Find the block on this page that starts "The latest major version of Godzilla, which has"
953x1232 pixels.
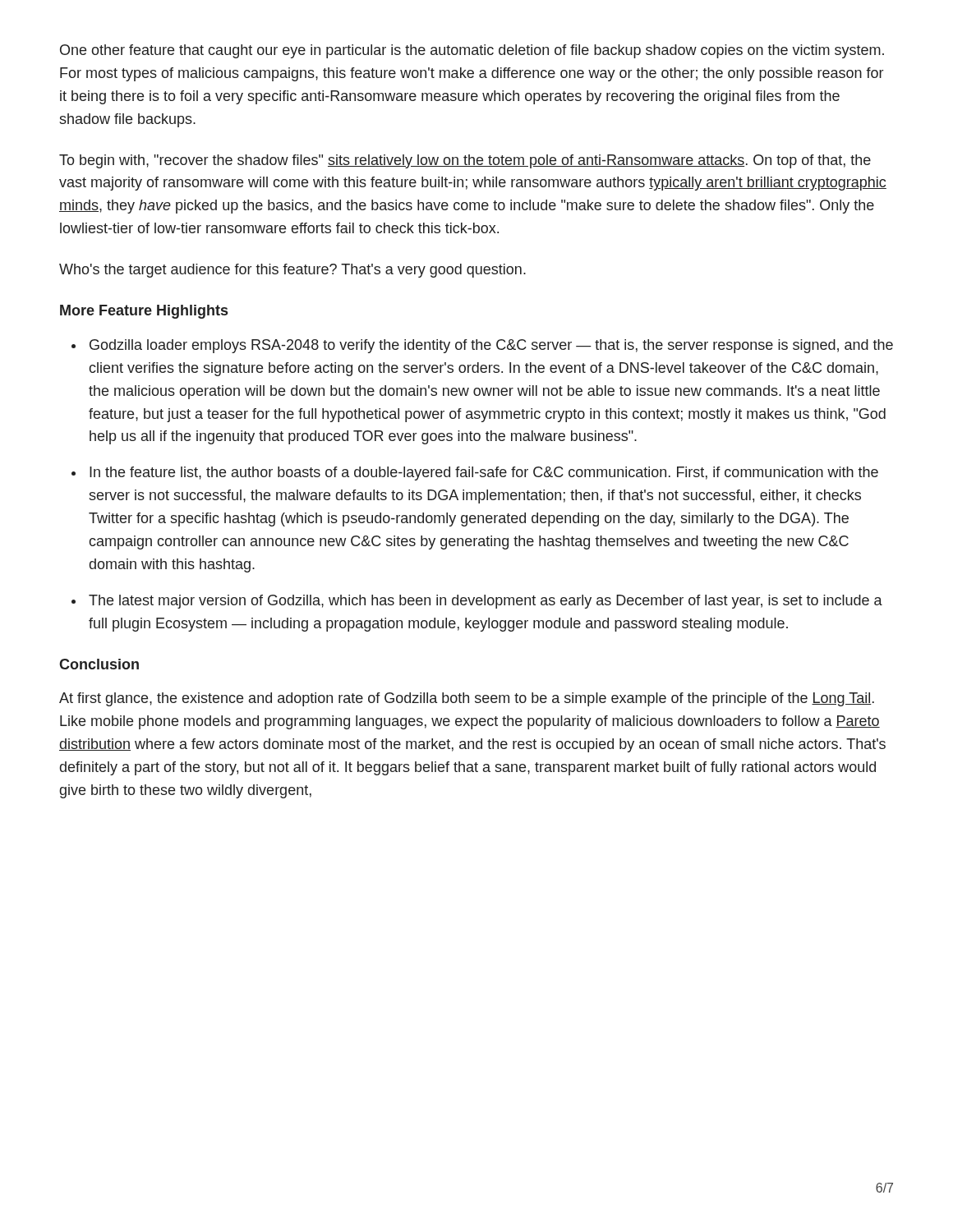point(490,612)
